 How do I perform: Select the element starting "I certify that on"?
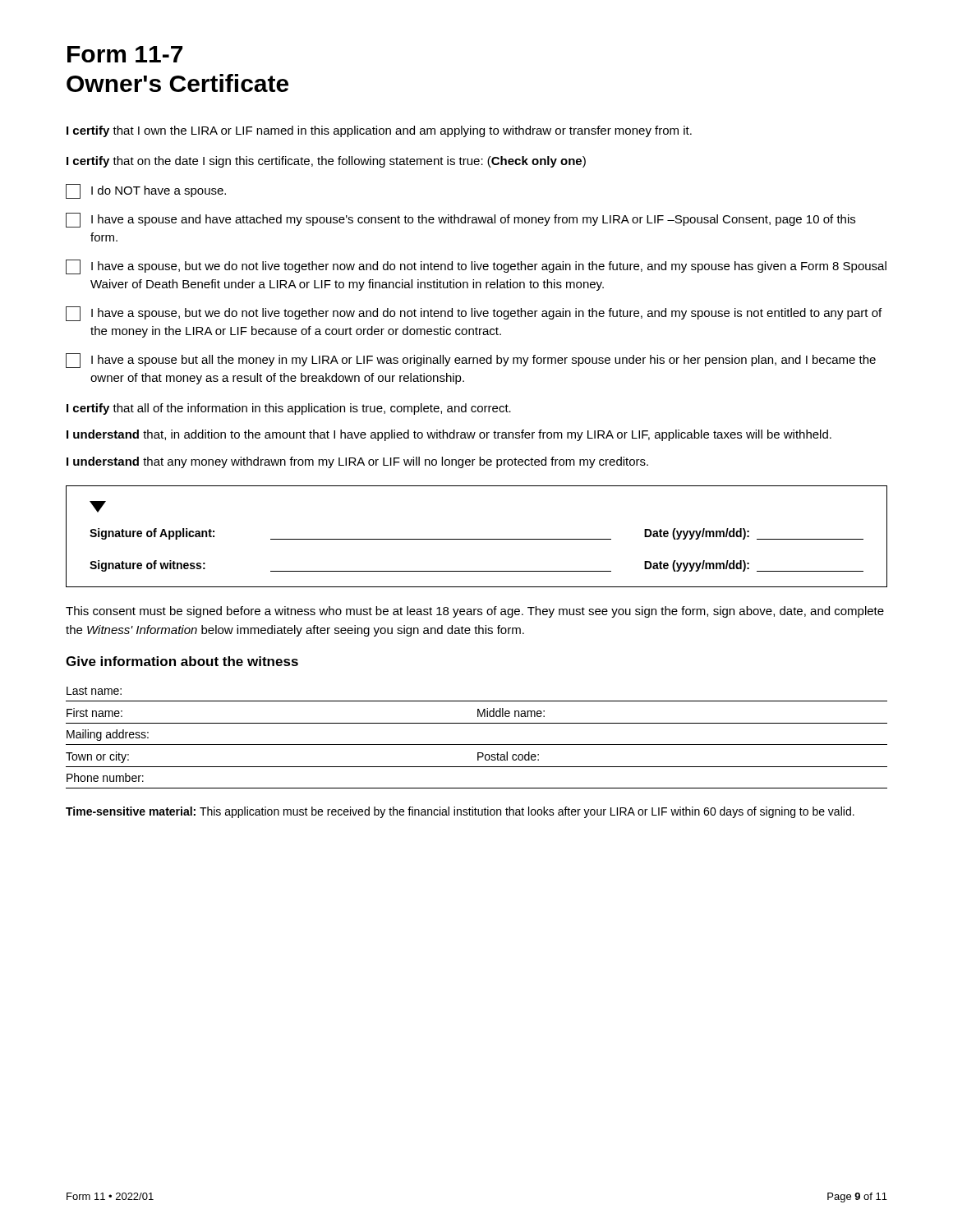326,160
